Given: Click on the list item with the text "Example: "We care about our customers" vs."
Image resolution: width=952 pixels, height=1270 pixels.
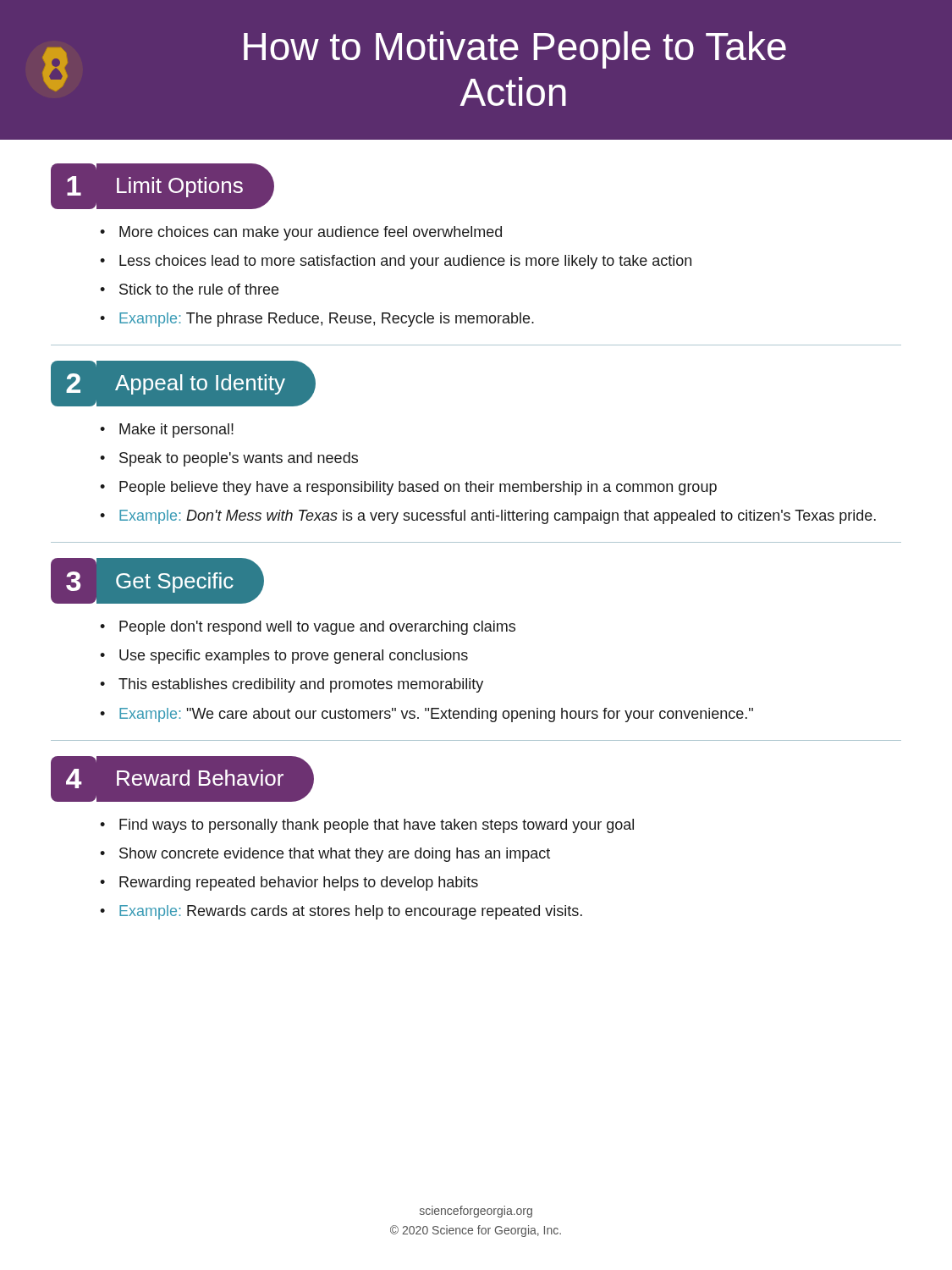Looking at the screenshot, I should click(x=436, y=713).
